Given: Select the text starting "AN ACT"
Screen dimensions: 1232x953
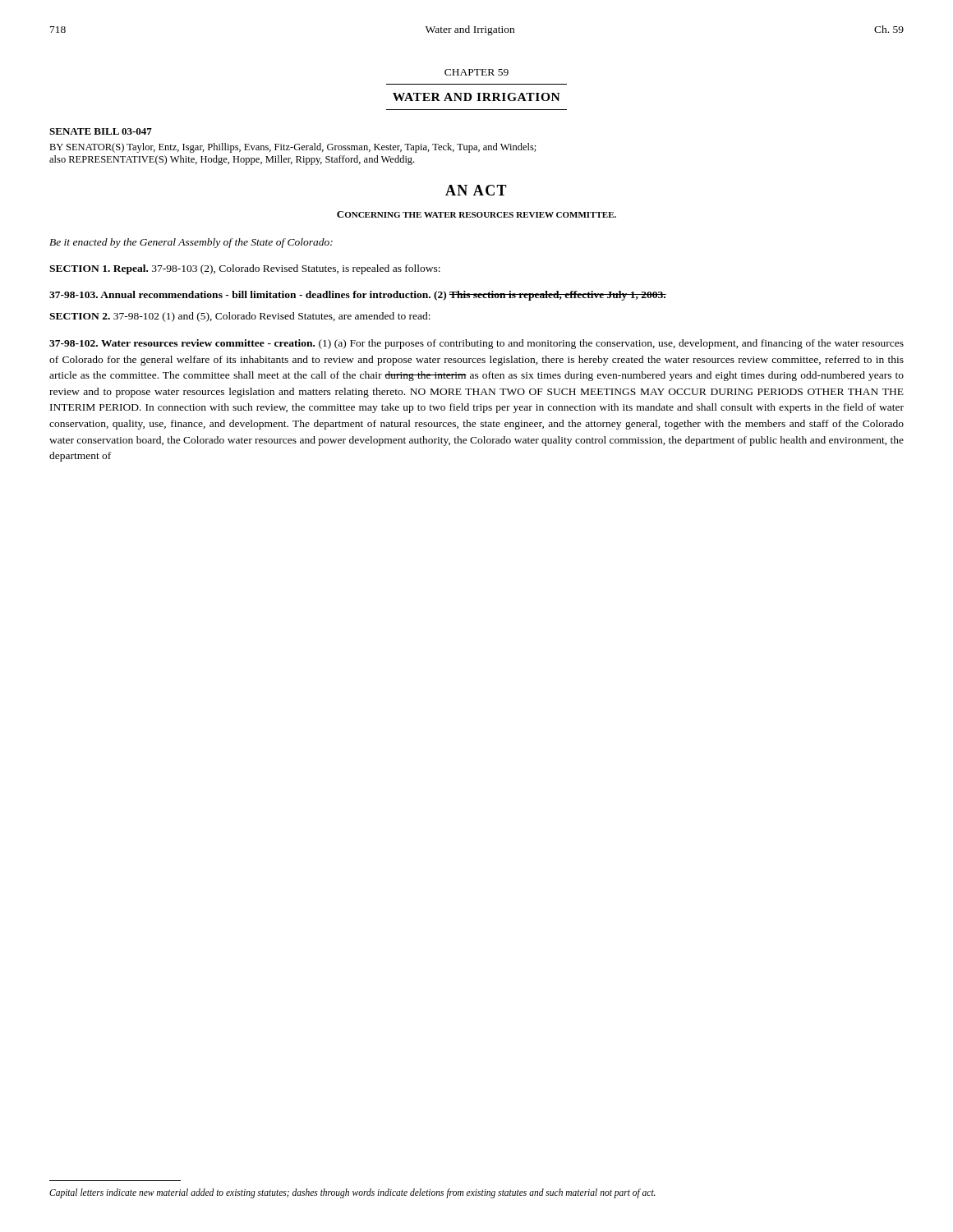Looking at the screenshot, I should (476, 191).
